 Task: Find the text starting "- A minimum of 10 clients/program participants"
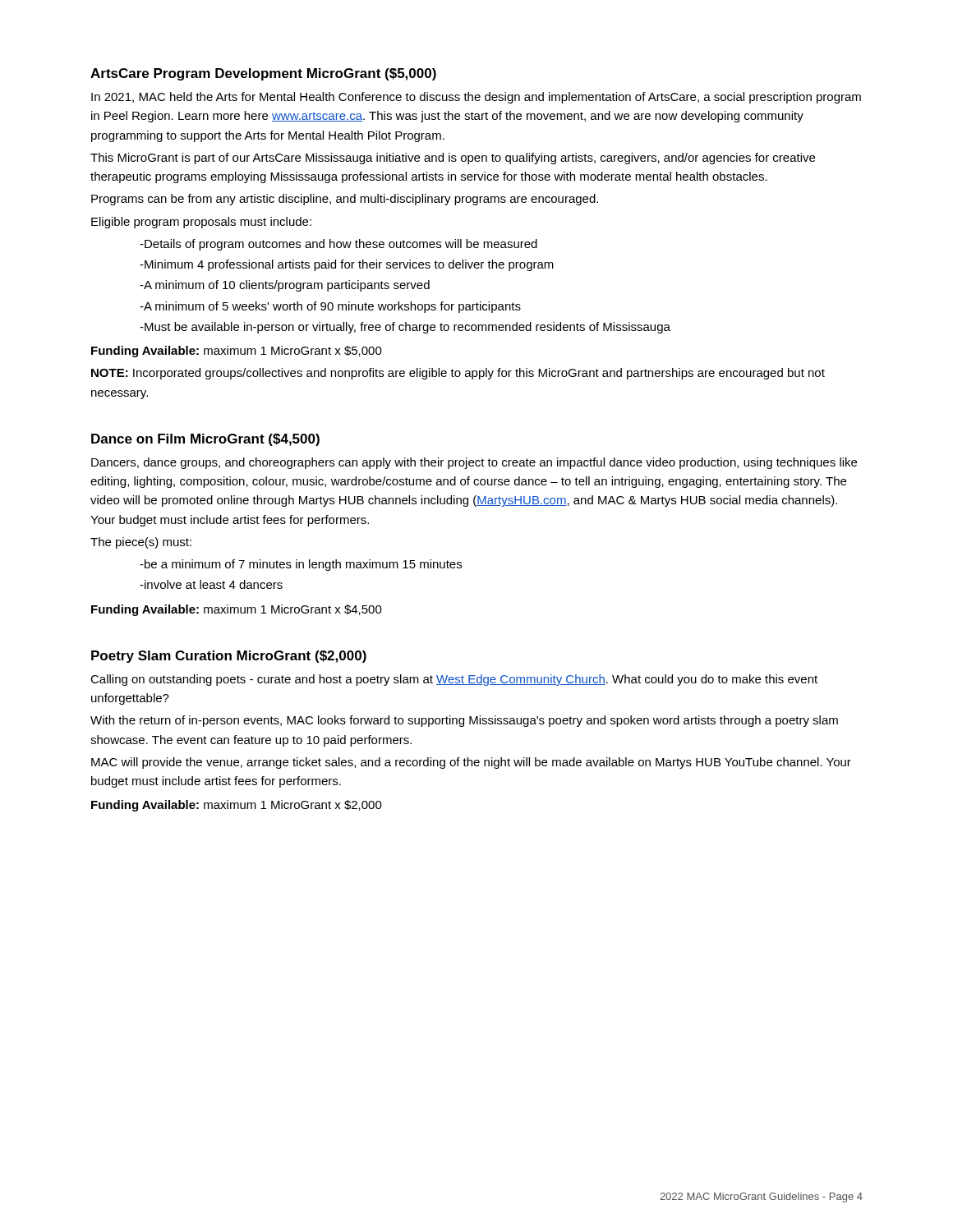[285, 286]
